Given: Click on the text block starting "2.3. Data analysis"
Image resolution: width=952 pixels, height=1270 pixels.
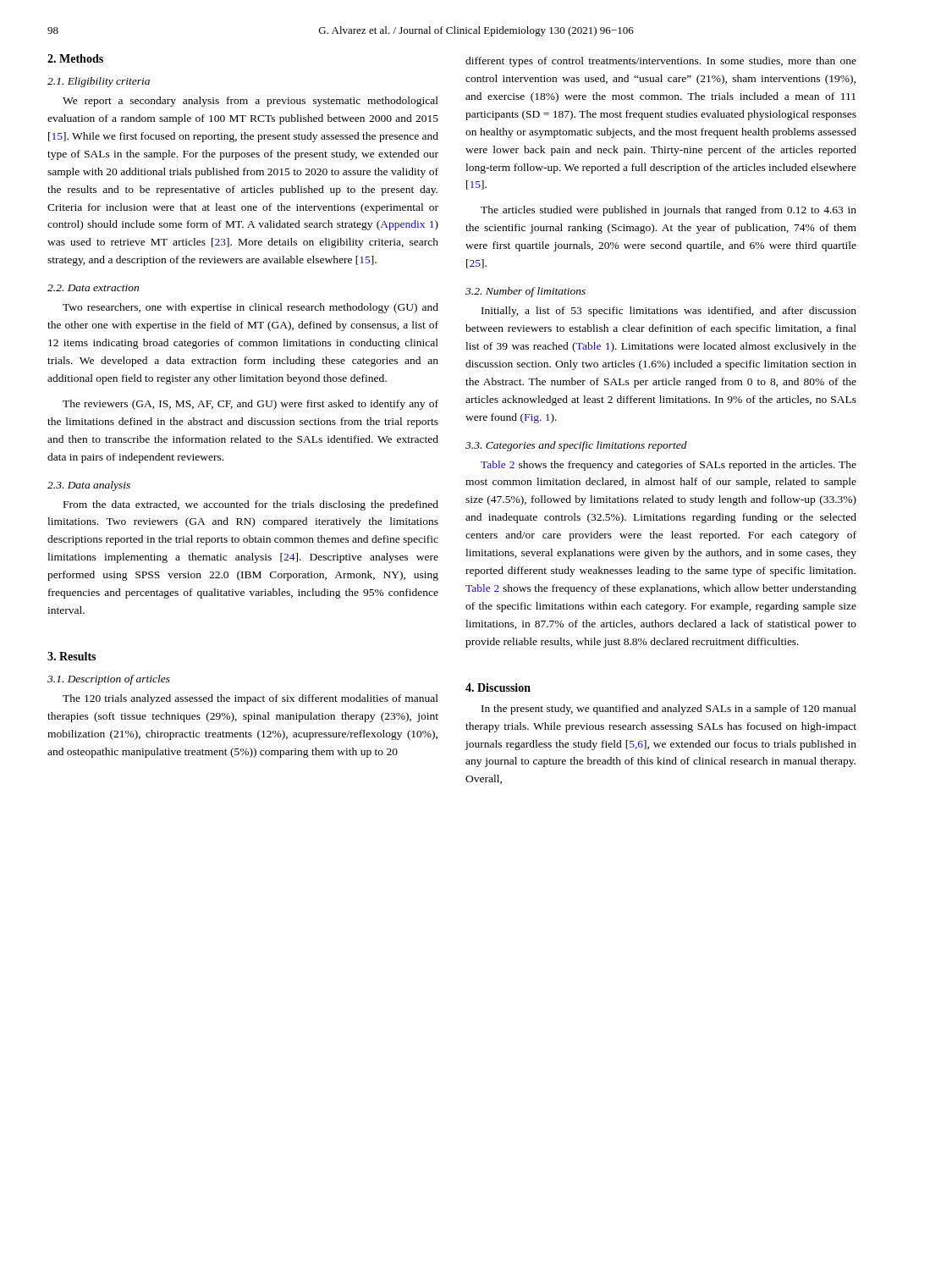Looking at the screenshot, I should 89,484.
